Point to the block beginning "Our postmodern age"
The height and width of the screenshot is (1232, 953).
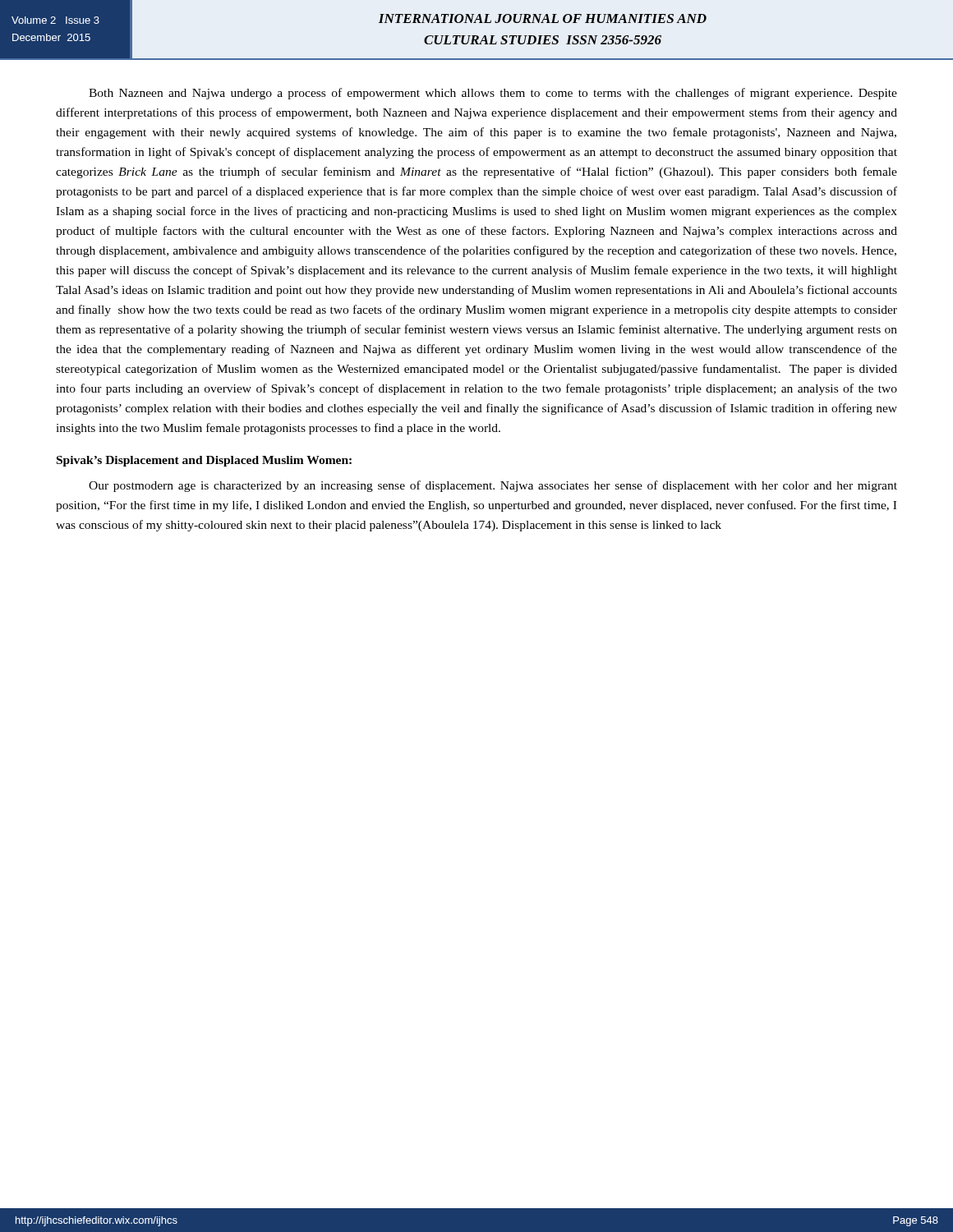(476, 505)
